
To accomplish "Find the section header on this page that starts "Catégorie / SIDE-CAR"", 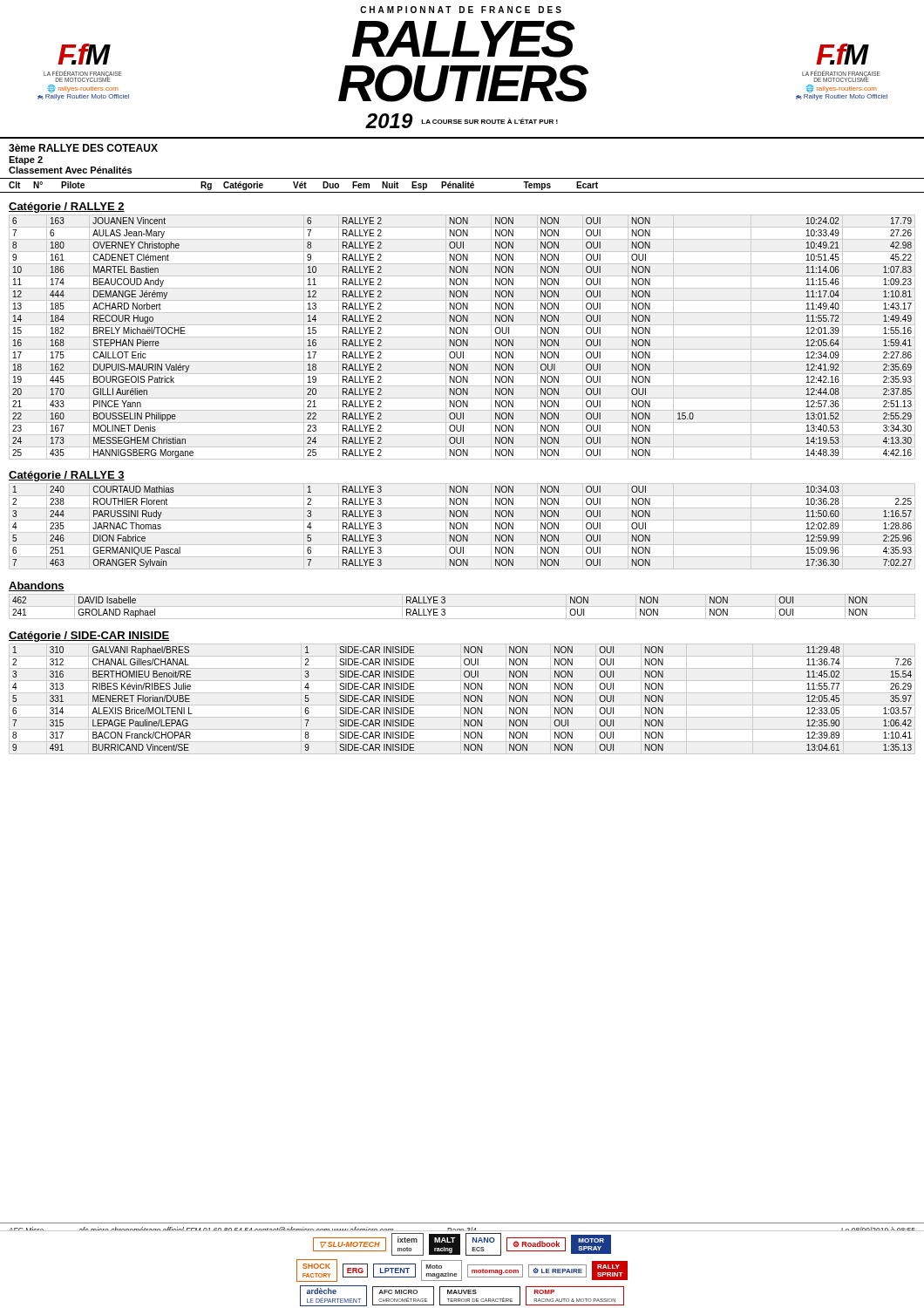I will click(89, 635).
